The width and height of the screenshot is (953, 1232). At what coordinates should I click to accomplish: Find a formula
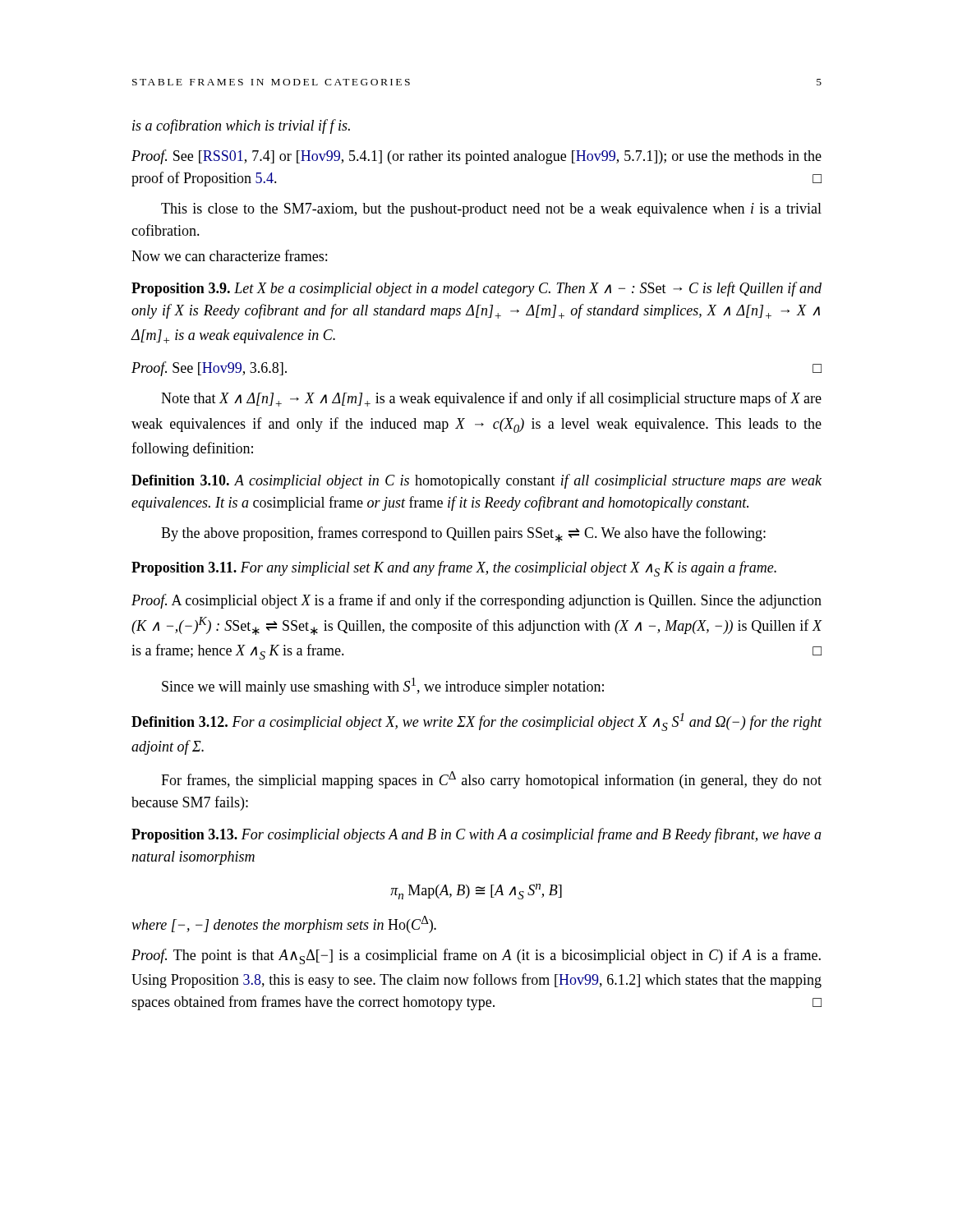coord(476,890)
